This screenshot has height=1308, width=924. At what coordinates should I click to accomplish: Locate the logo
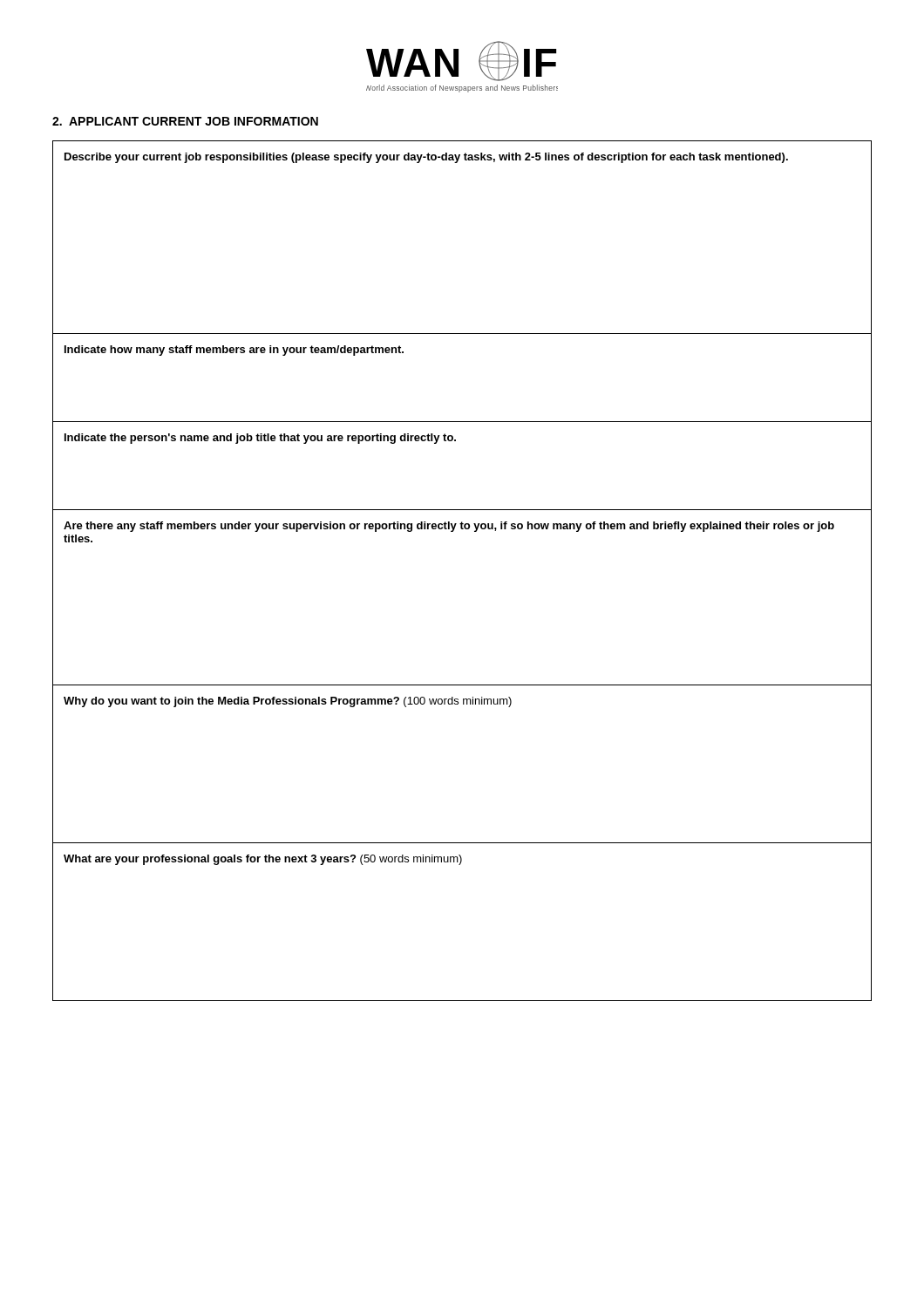point(462,67)
